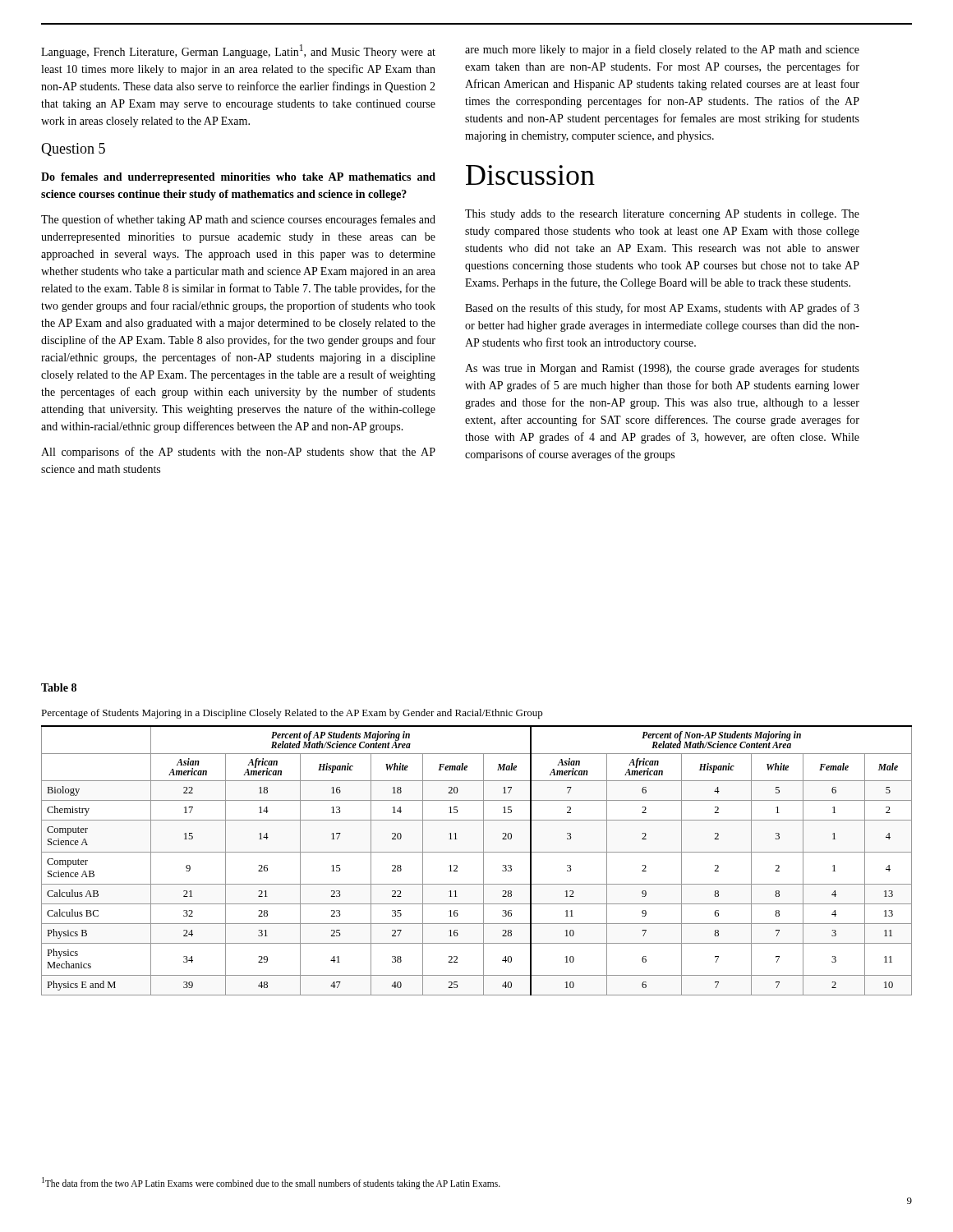Locate the block starting "All comparisons of the AP students with"

click(238, 461)
